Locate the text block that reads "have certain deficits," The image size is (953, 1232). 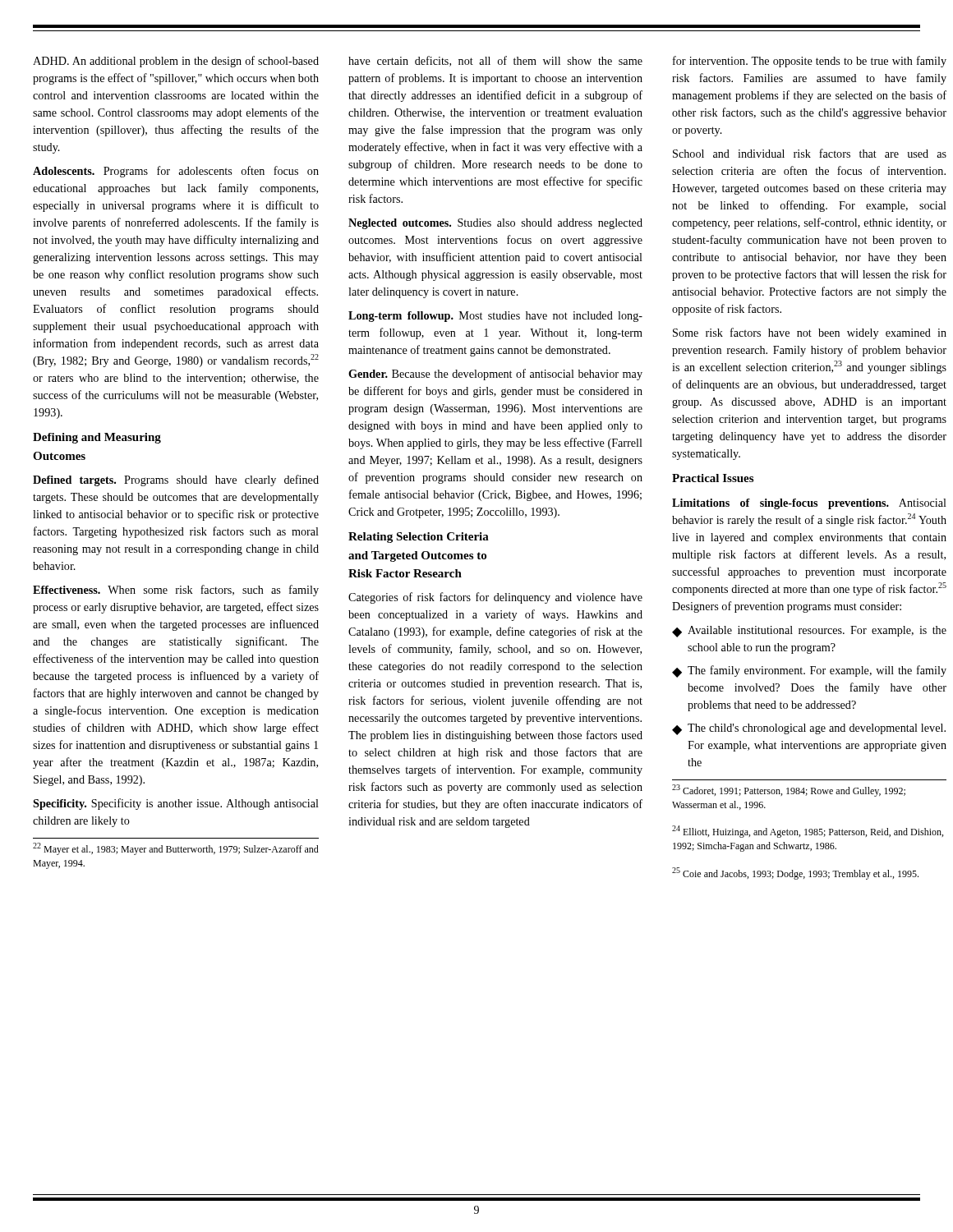(x=495, y=130)
